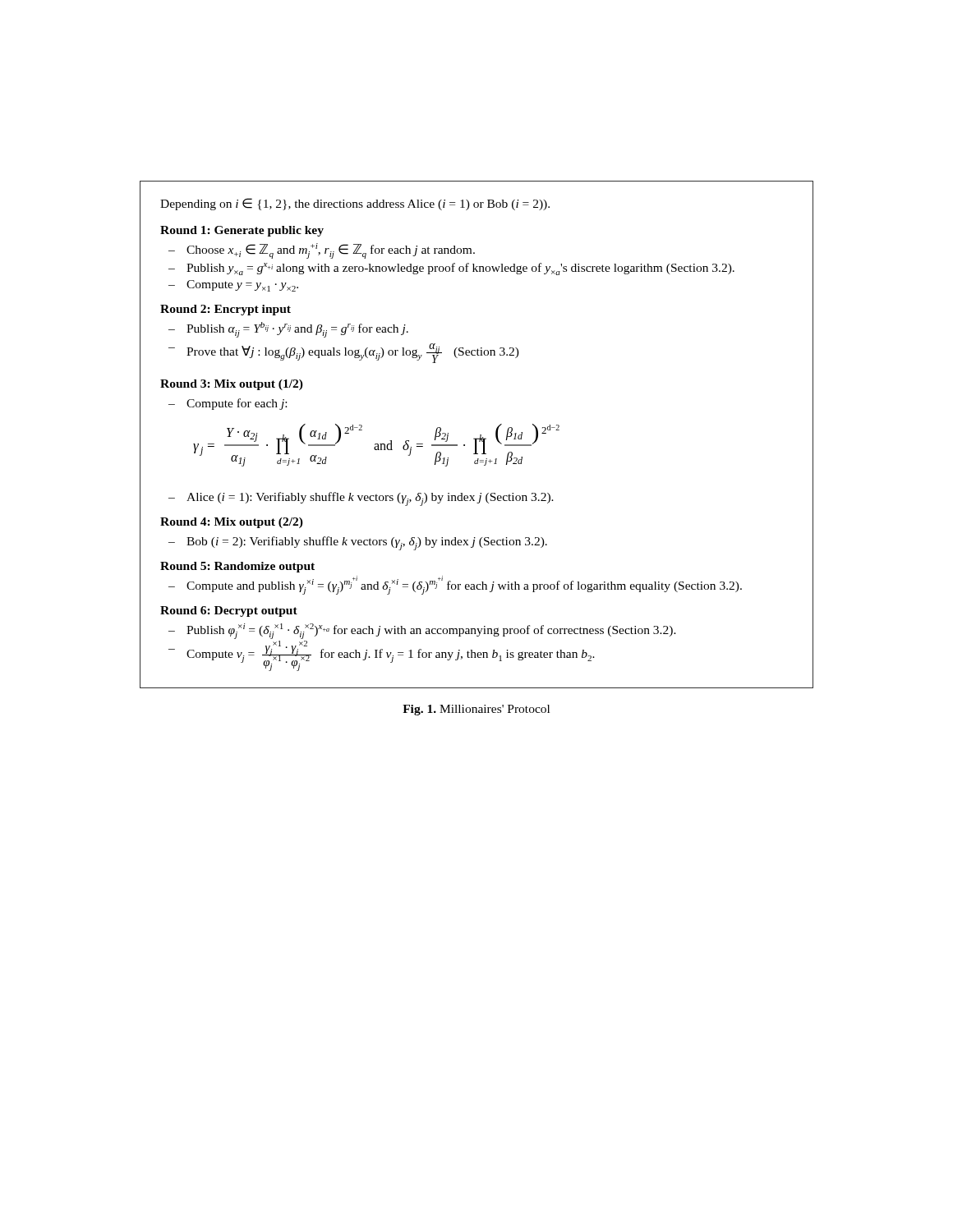The image size is (953, 1232).
Task: Click on the list item with the text "– Compute and publish γj×i ="
Action: pos(455,586)
